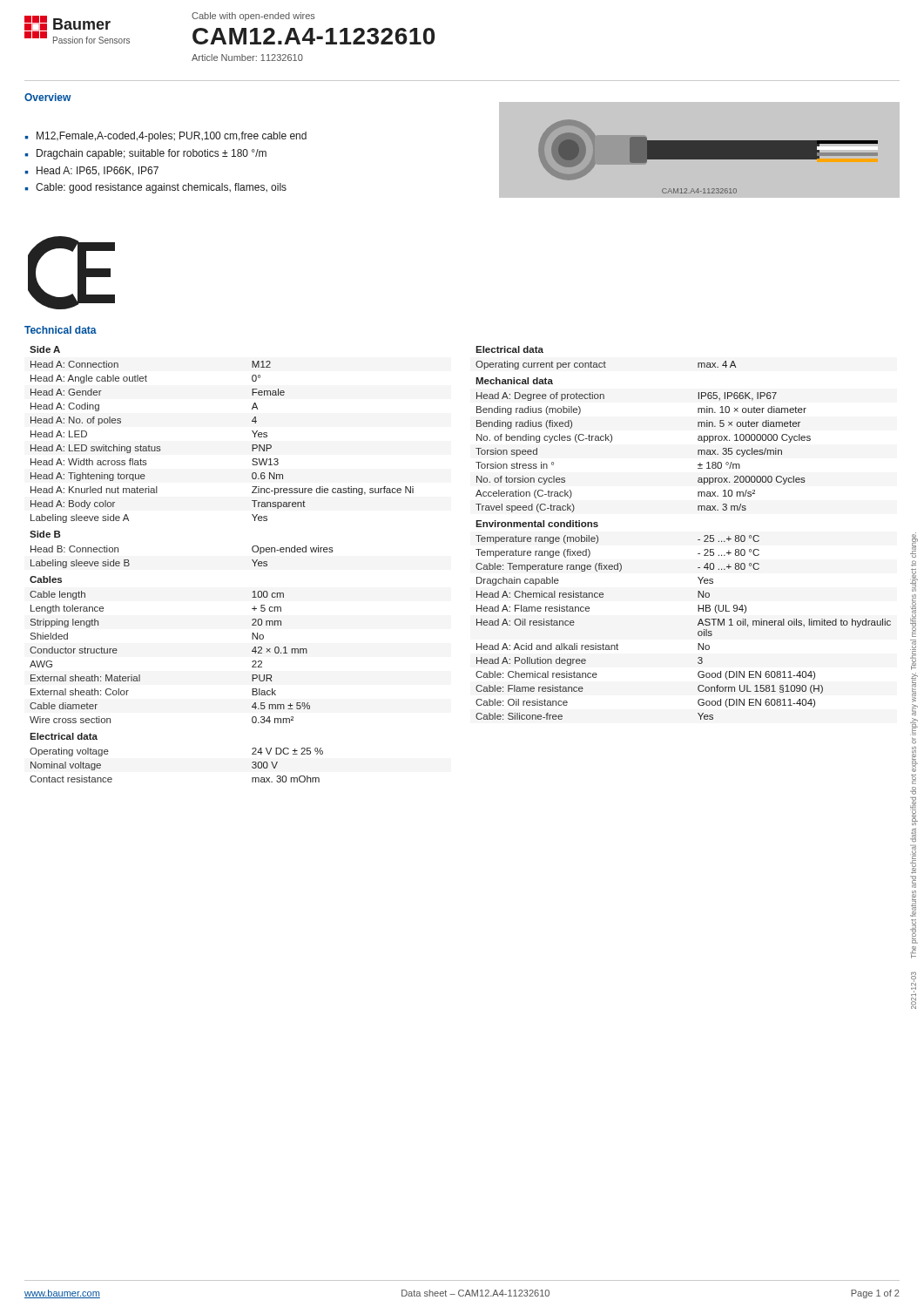Find "Technical data" on this page

60,330
